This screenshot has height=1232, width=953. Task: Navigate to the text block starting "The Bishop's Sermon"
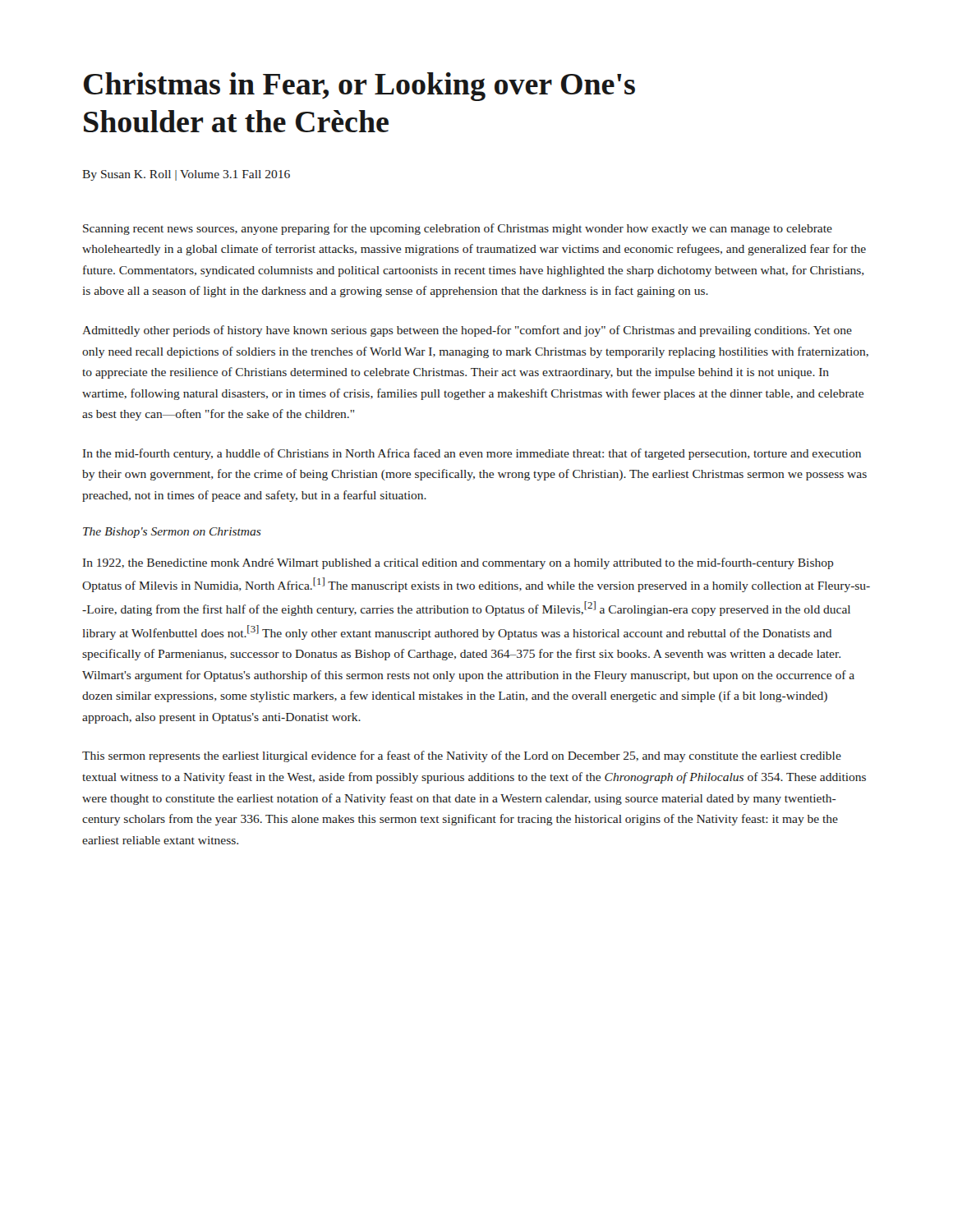172,531
